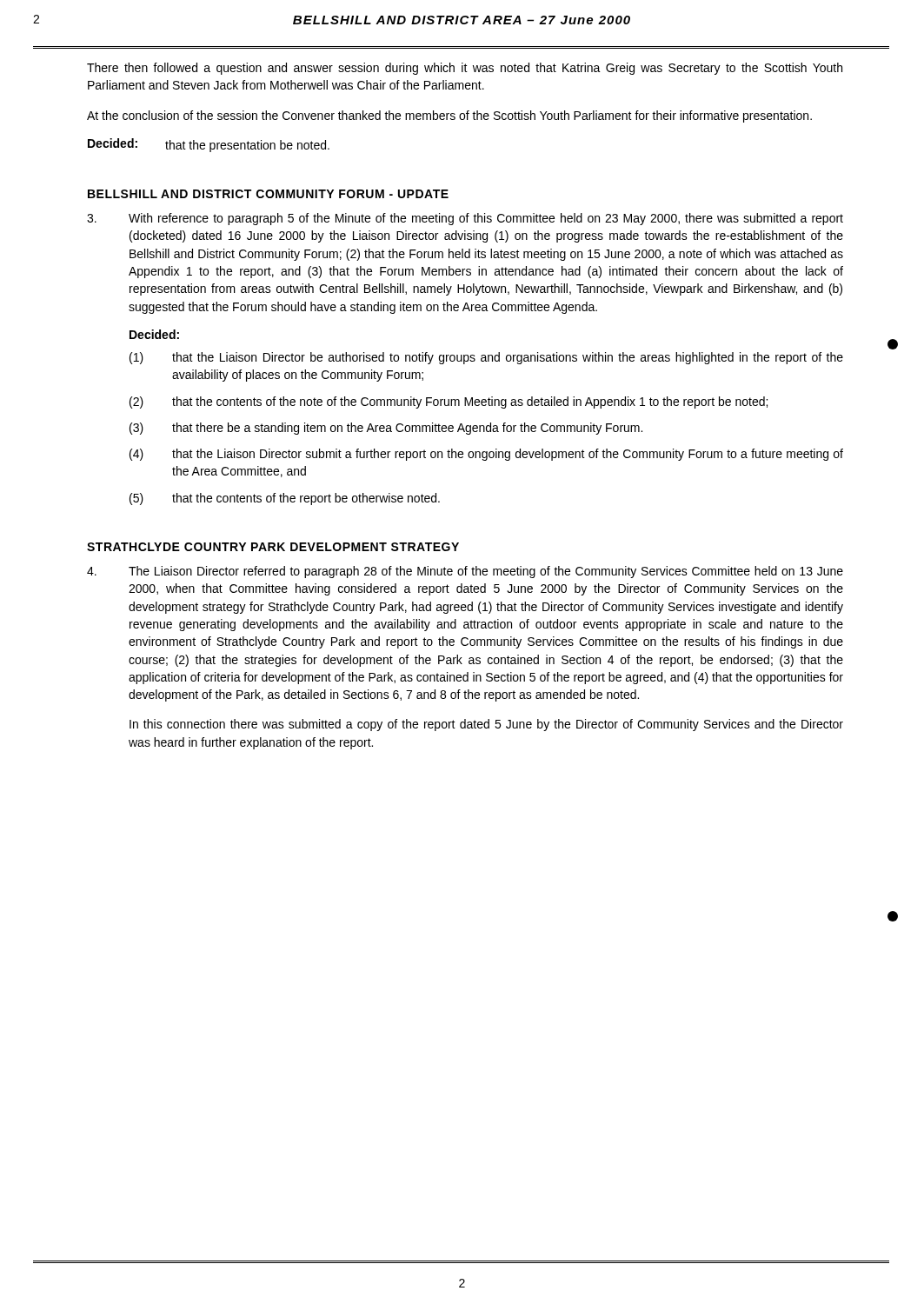Click on the region starting "(3) that there be a standing"
Viewport: 924px width, 1304px height.
point(486,428)
